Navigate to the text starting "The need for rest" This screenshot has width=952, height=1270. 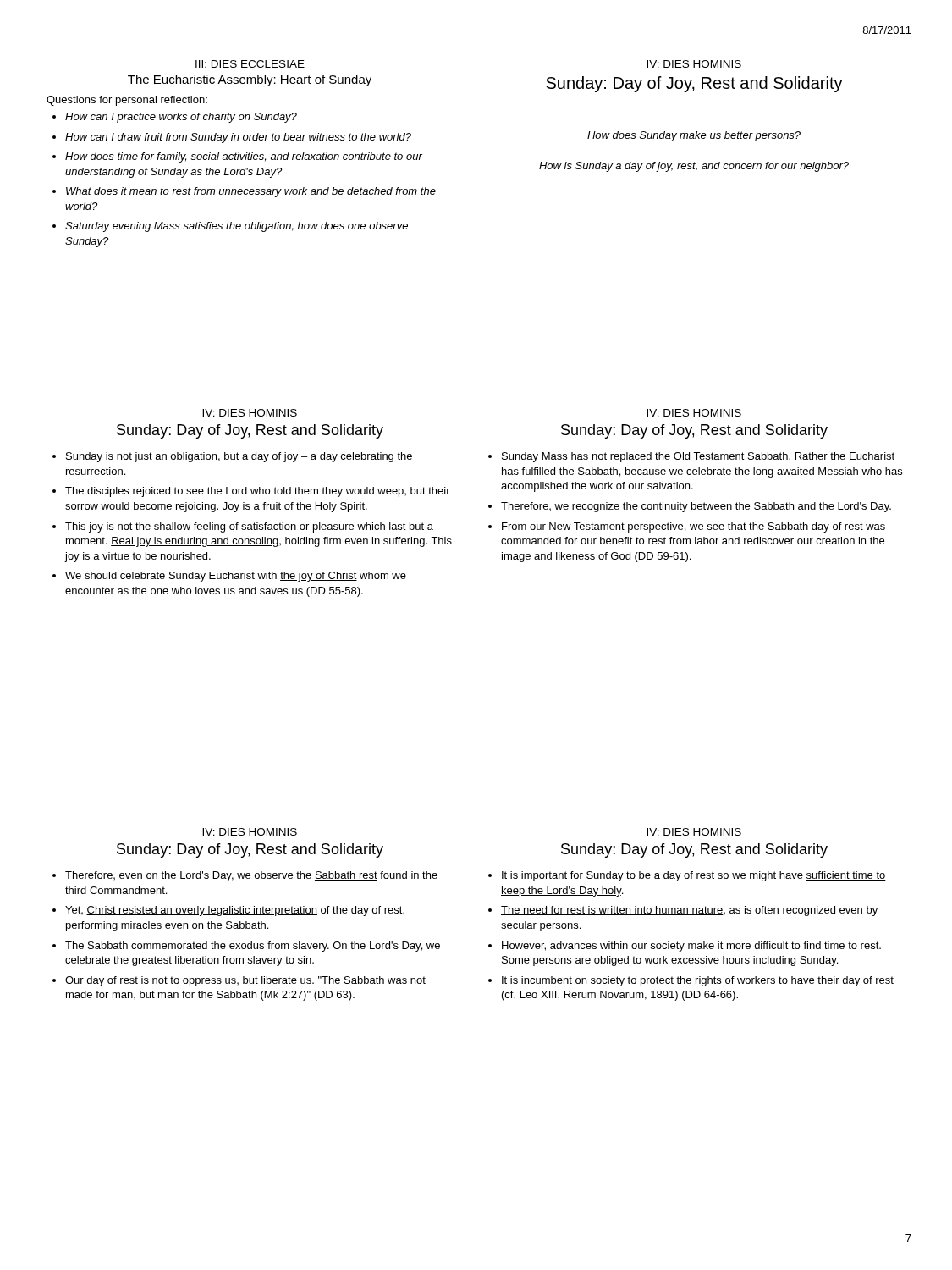click(689, 918)
